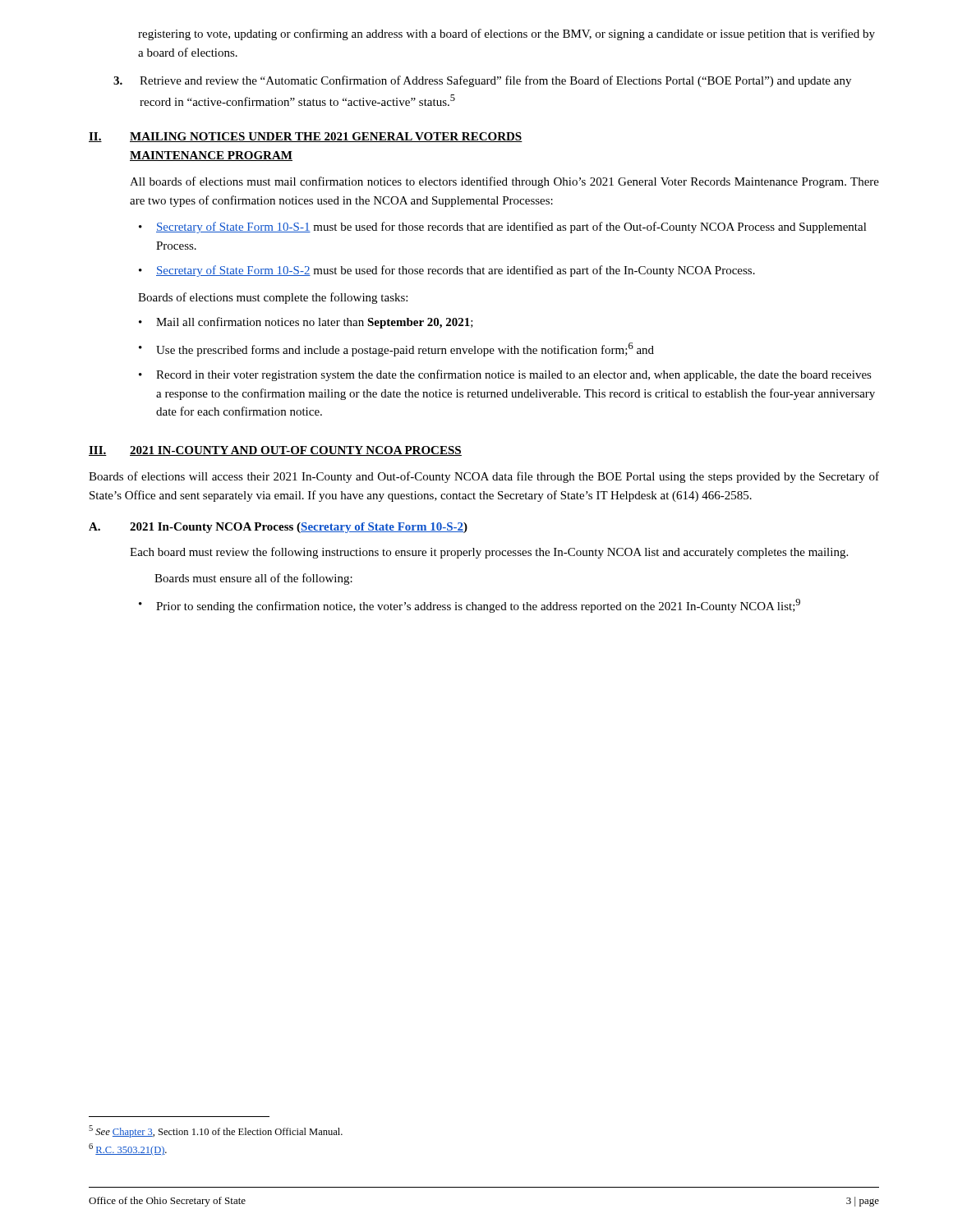Point to the text starting "A. 2021 In-County NCOA Process"
This screenshot has width=953, height=1232.
click(x=278, y=527)
